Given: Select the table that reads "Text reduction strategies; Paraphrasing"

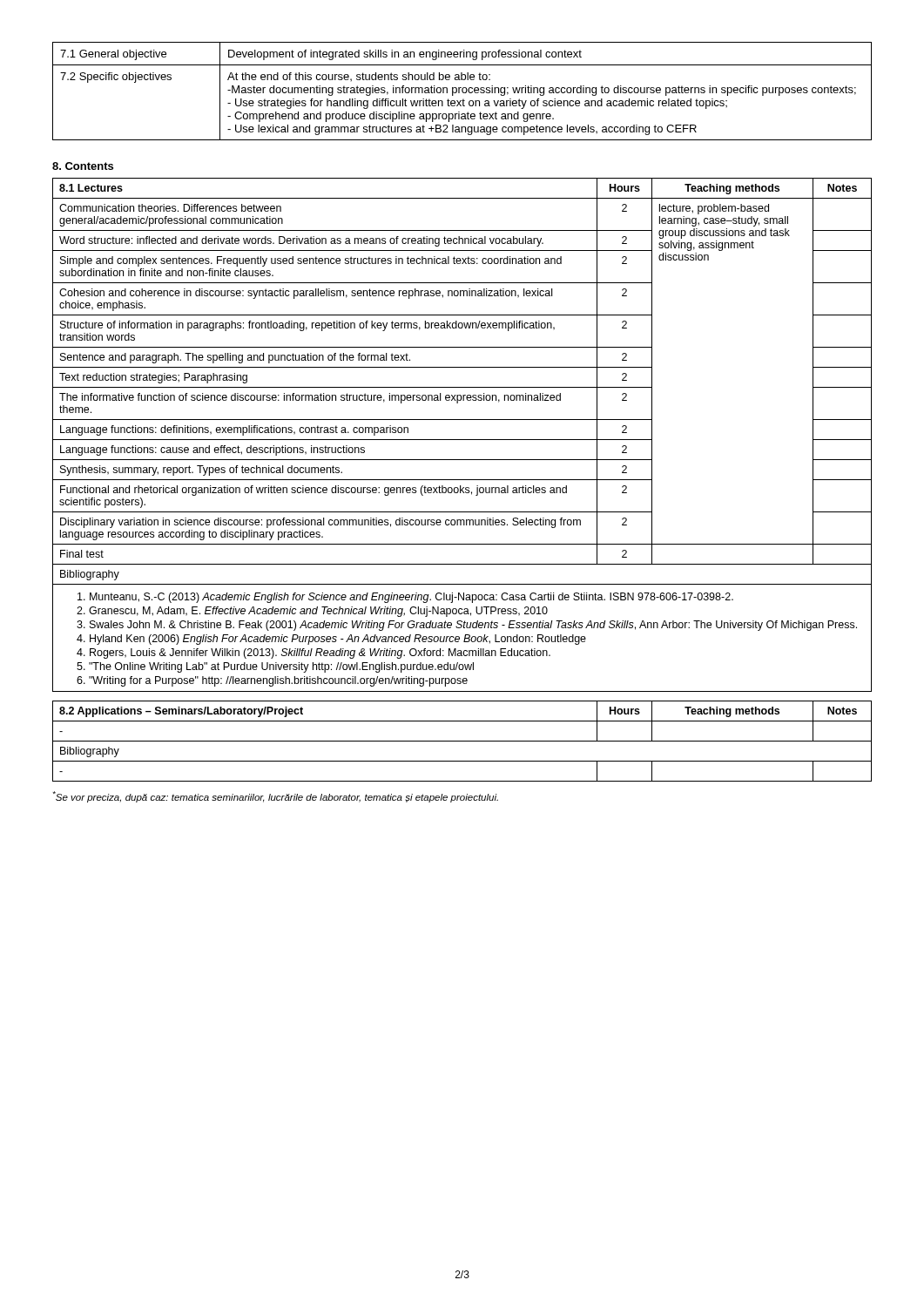Looking at the screenshot, I should point(462,435).
